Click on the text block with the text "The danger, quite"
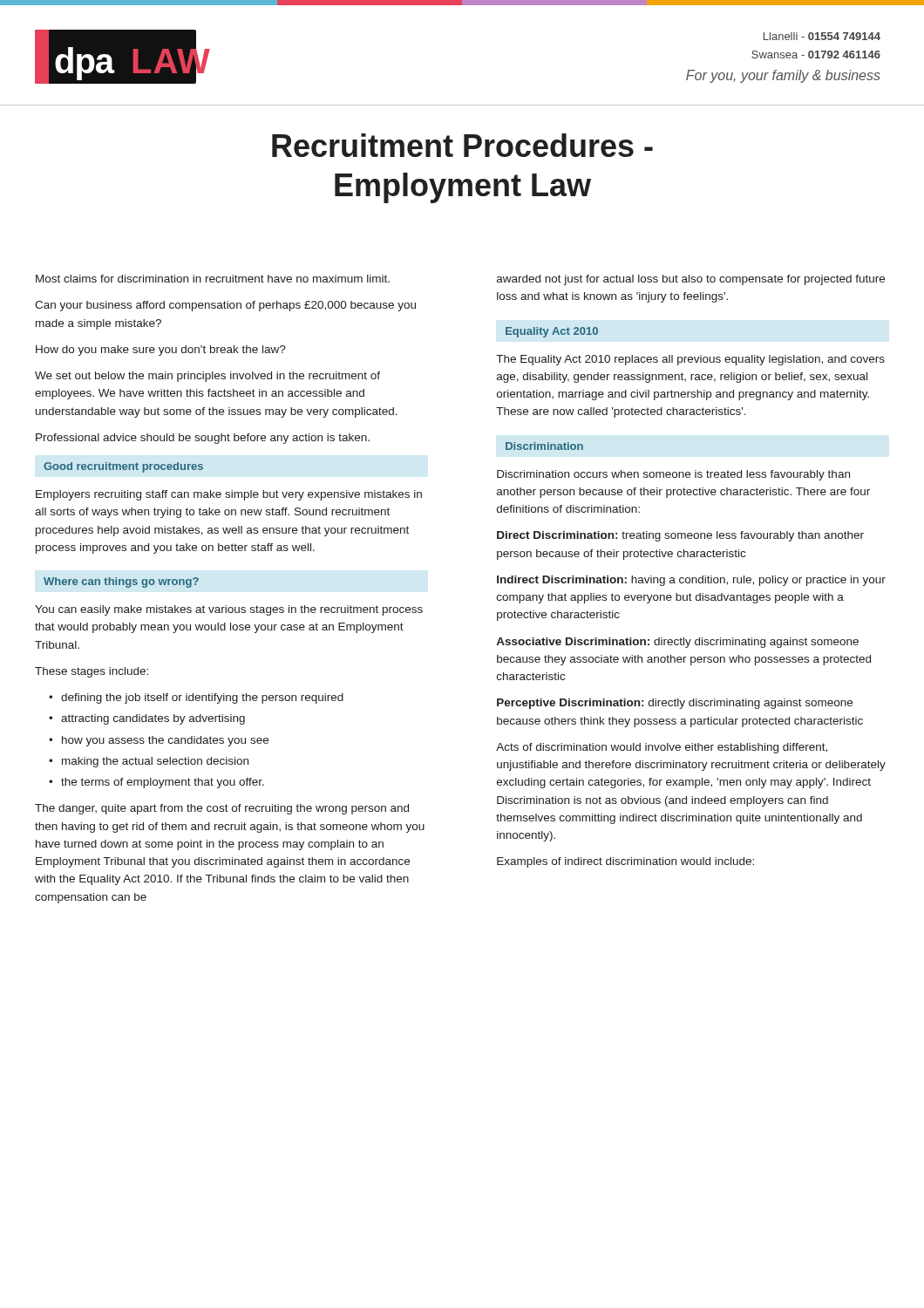The width and height of the screenshot is (924, 1308). [231, 853]
